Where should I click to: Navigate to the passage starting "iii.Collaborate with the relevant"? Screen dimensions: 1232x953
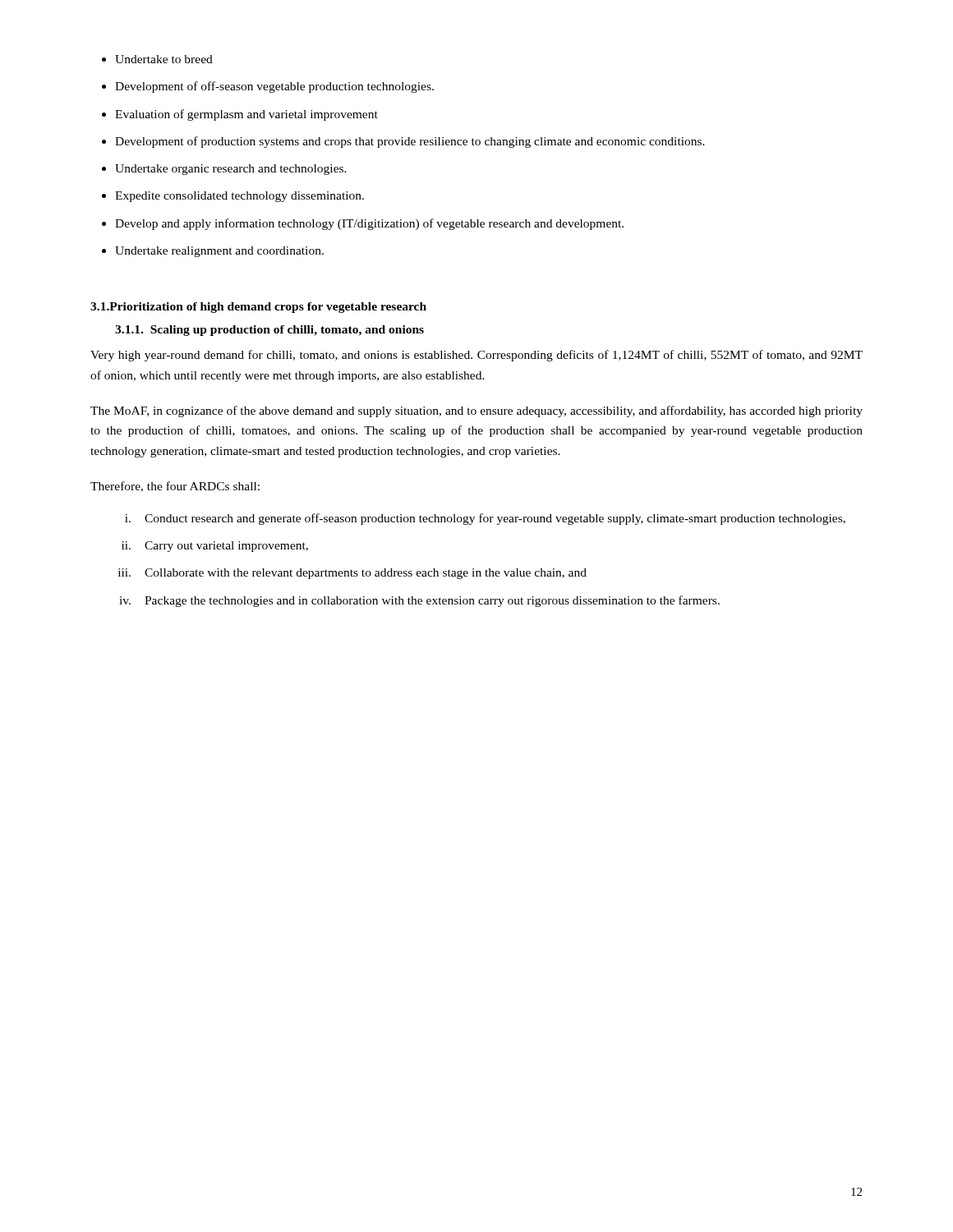click(476, 572)
